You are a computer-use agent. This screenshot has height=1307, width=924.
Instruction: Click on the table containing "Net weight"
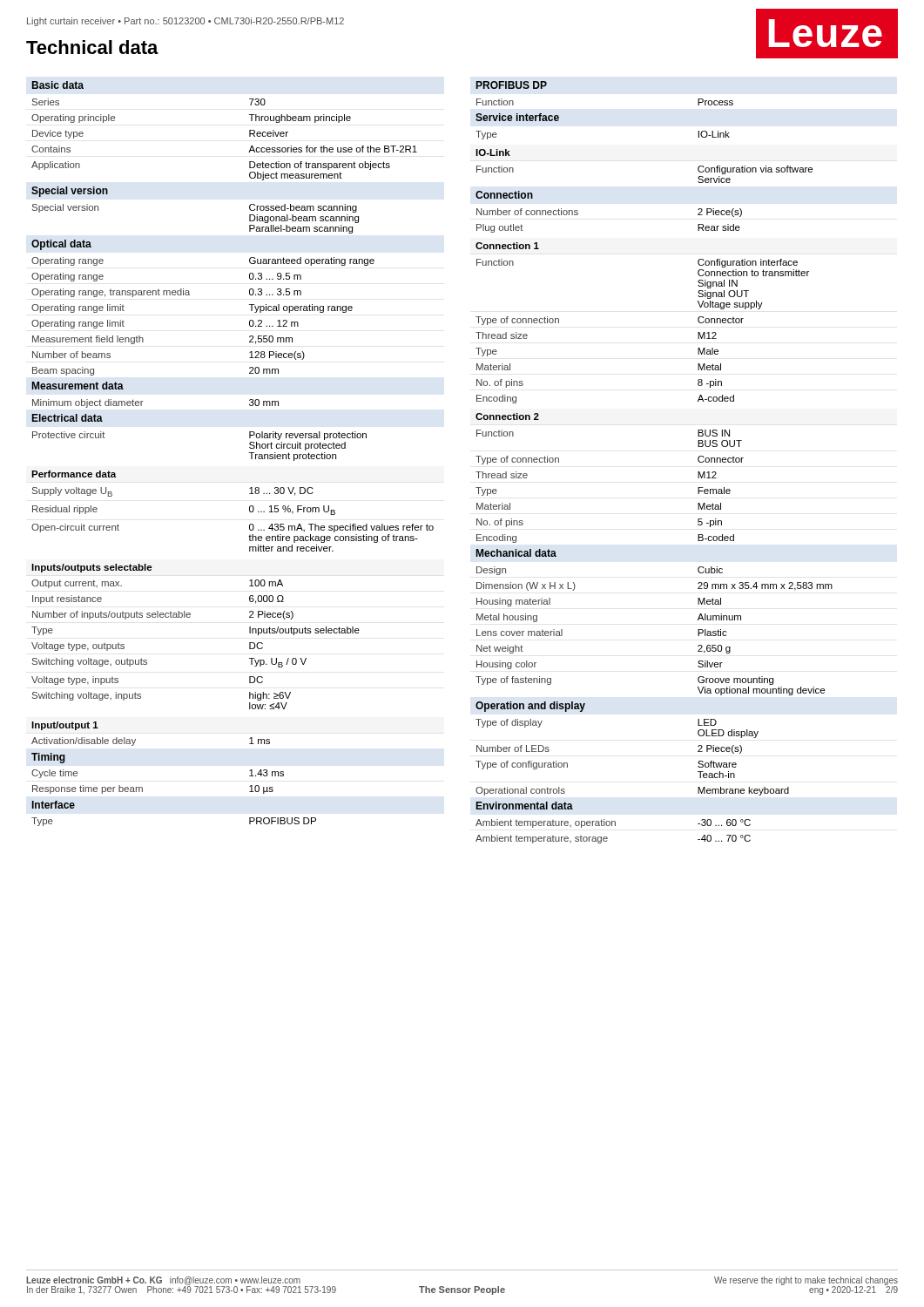684,630
